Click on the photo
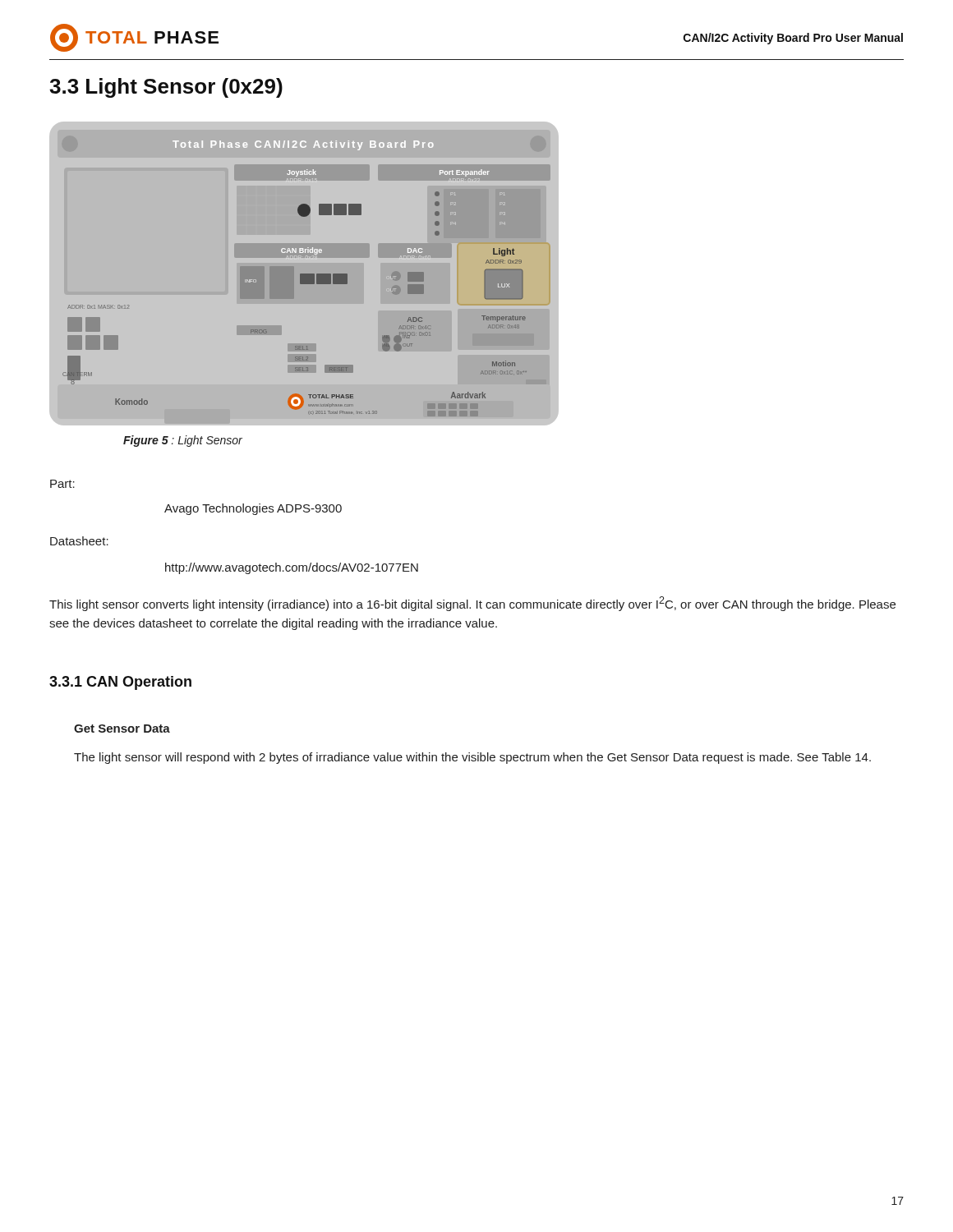This screenshot has width=953, height=1232. coord(304,274)
